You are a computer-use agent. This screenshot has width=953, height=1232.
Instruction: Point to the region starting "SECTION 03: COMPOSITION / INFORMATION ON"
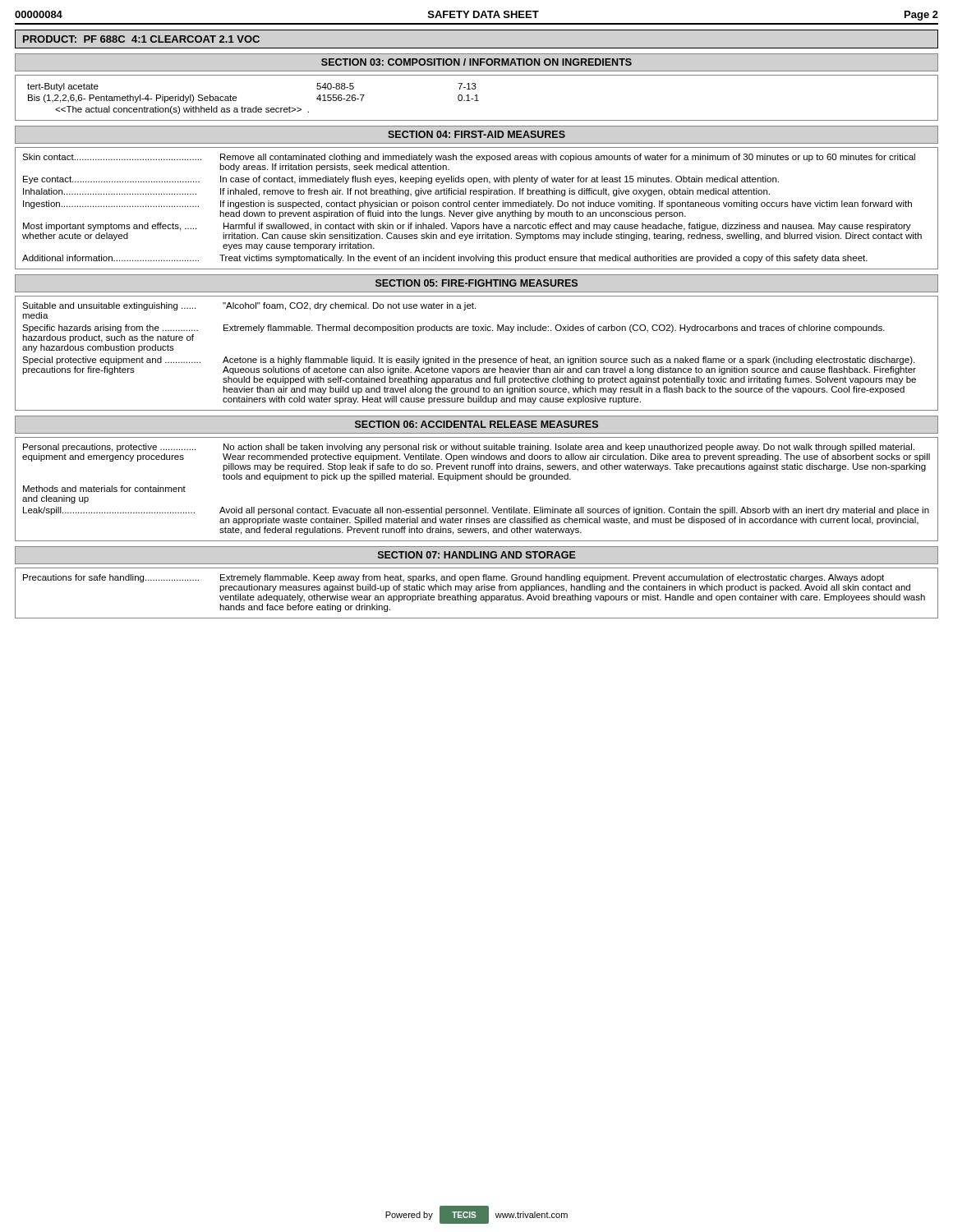476,62
